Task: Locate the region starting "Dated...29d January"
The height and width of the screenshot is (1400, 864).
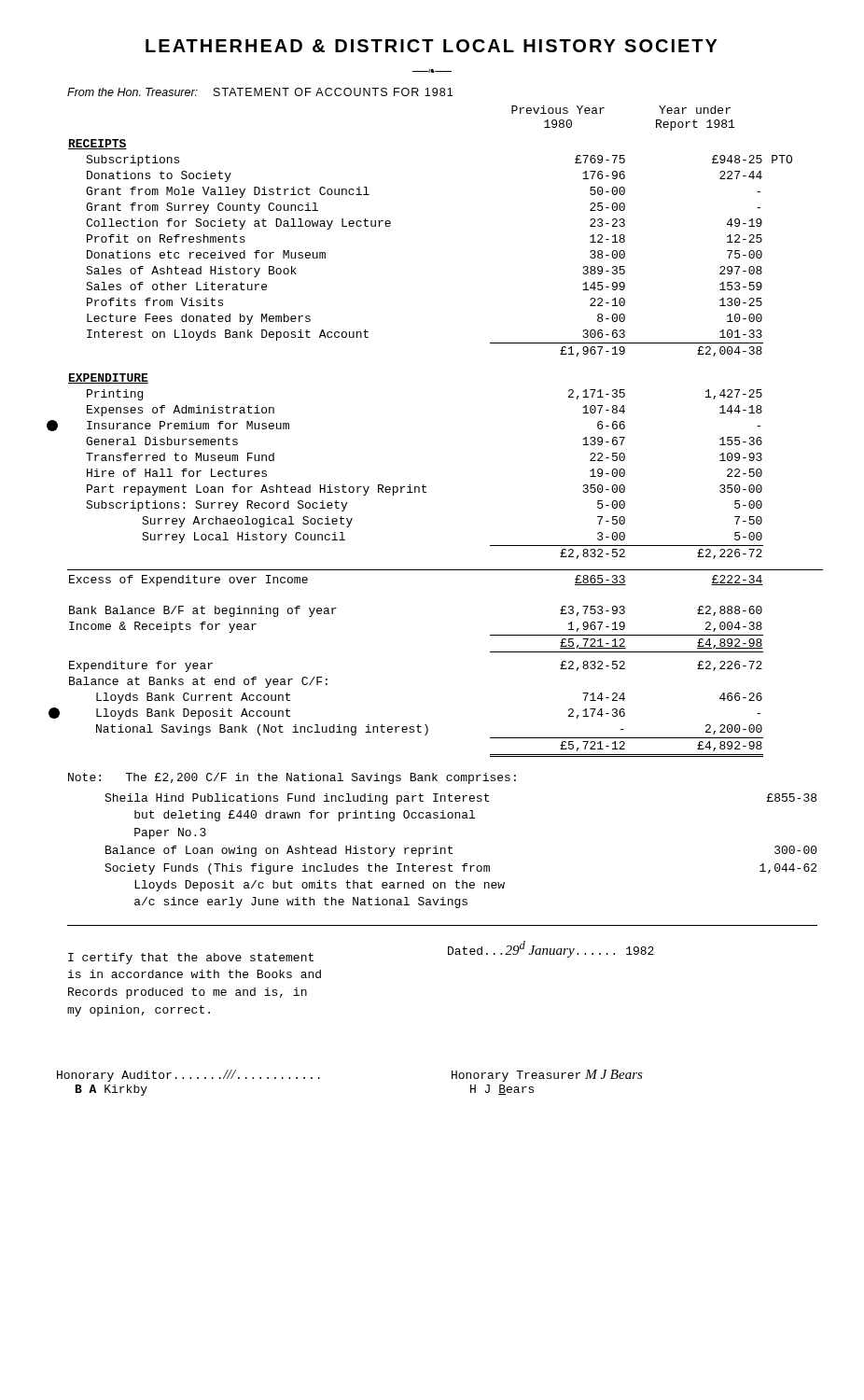Action: tap(632, 948)
